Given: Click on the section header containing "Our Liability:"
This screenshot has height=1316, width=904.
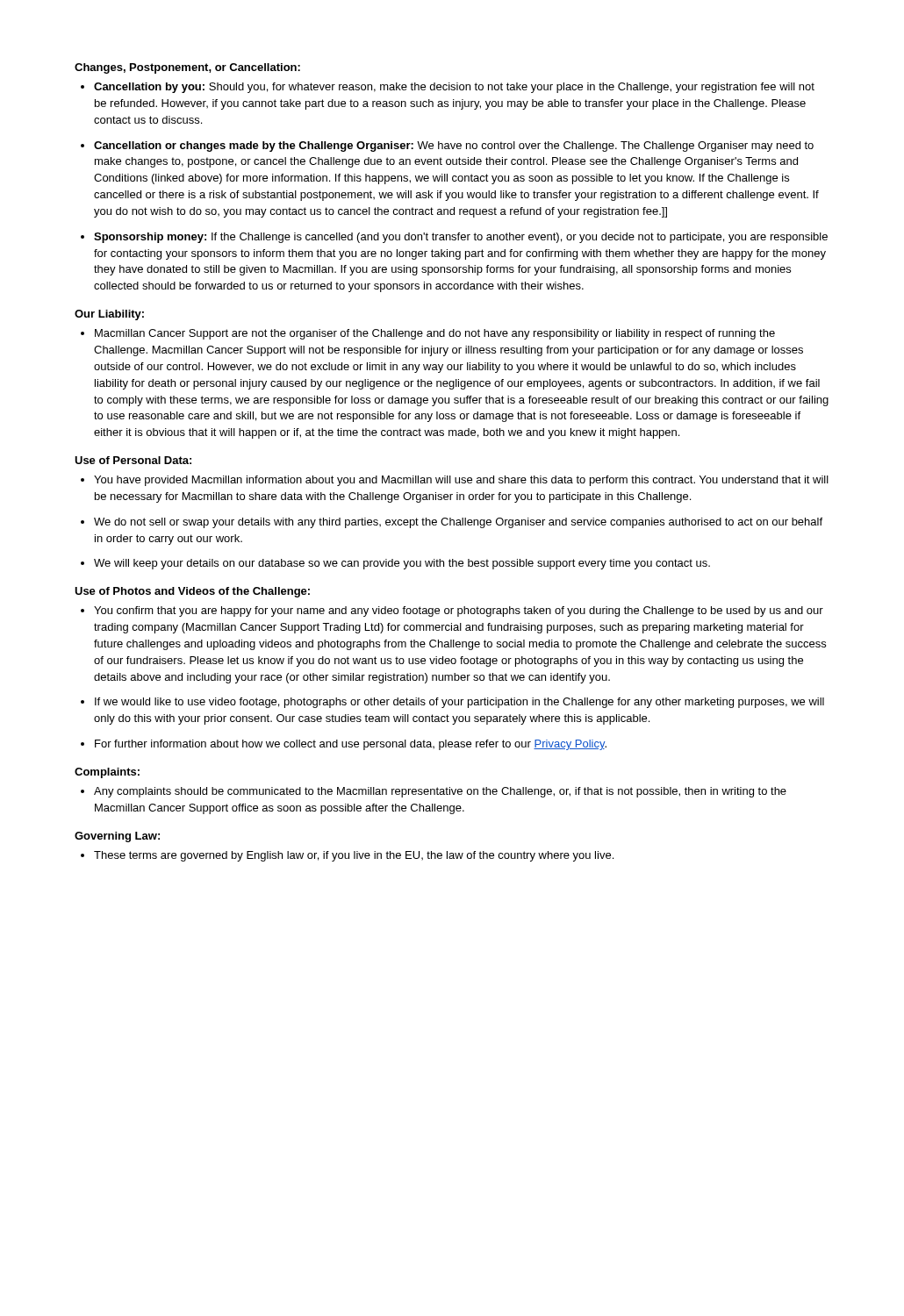Looking at the screenshot, I should 110,314.
